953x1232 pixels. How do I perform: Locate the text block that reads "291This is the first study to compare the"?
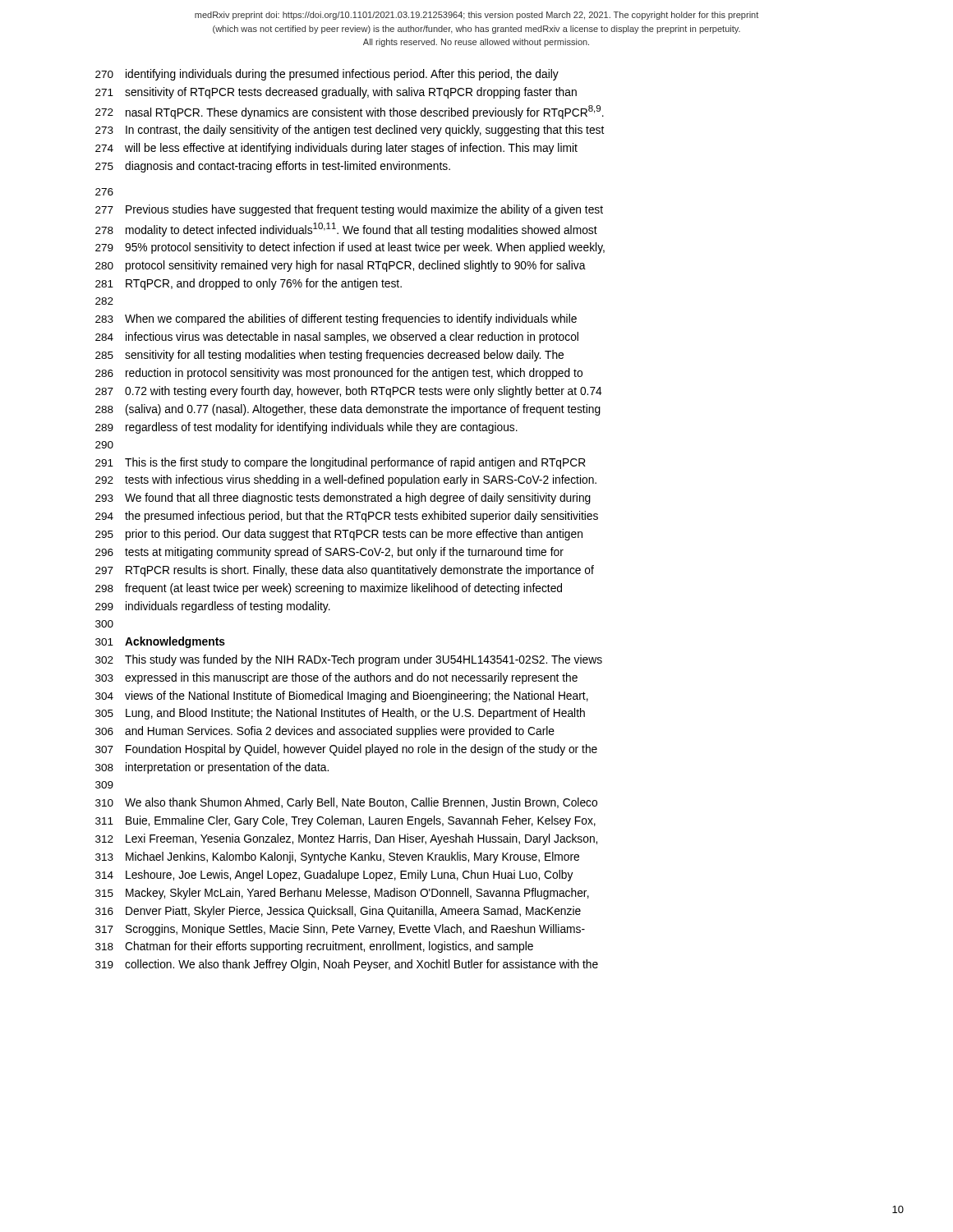[456, 535]
